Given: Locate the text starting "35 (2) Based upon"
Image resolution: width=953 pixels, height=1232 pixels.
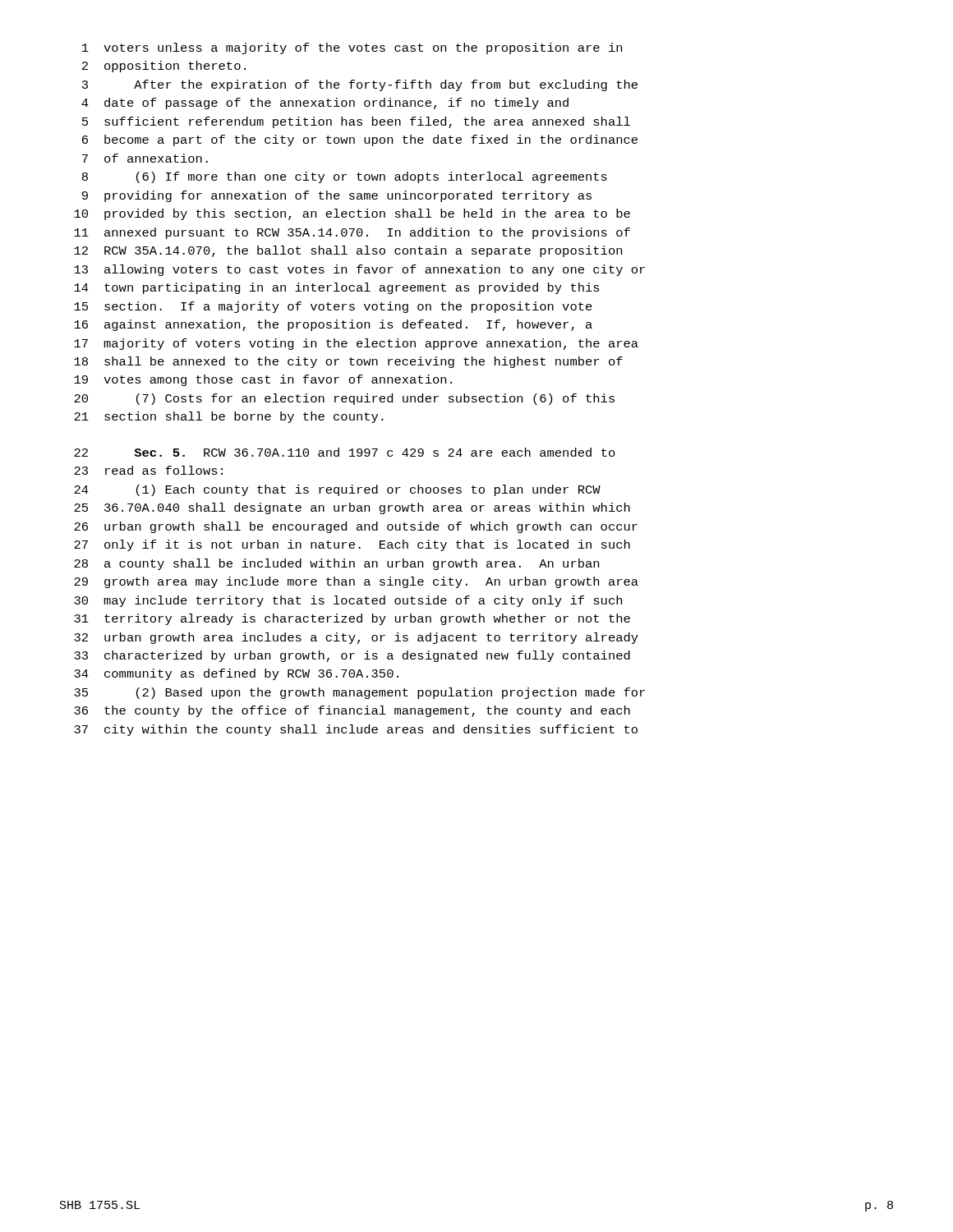Looking at the screenshot, I should pos(476,693).
